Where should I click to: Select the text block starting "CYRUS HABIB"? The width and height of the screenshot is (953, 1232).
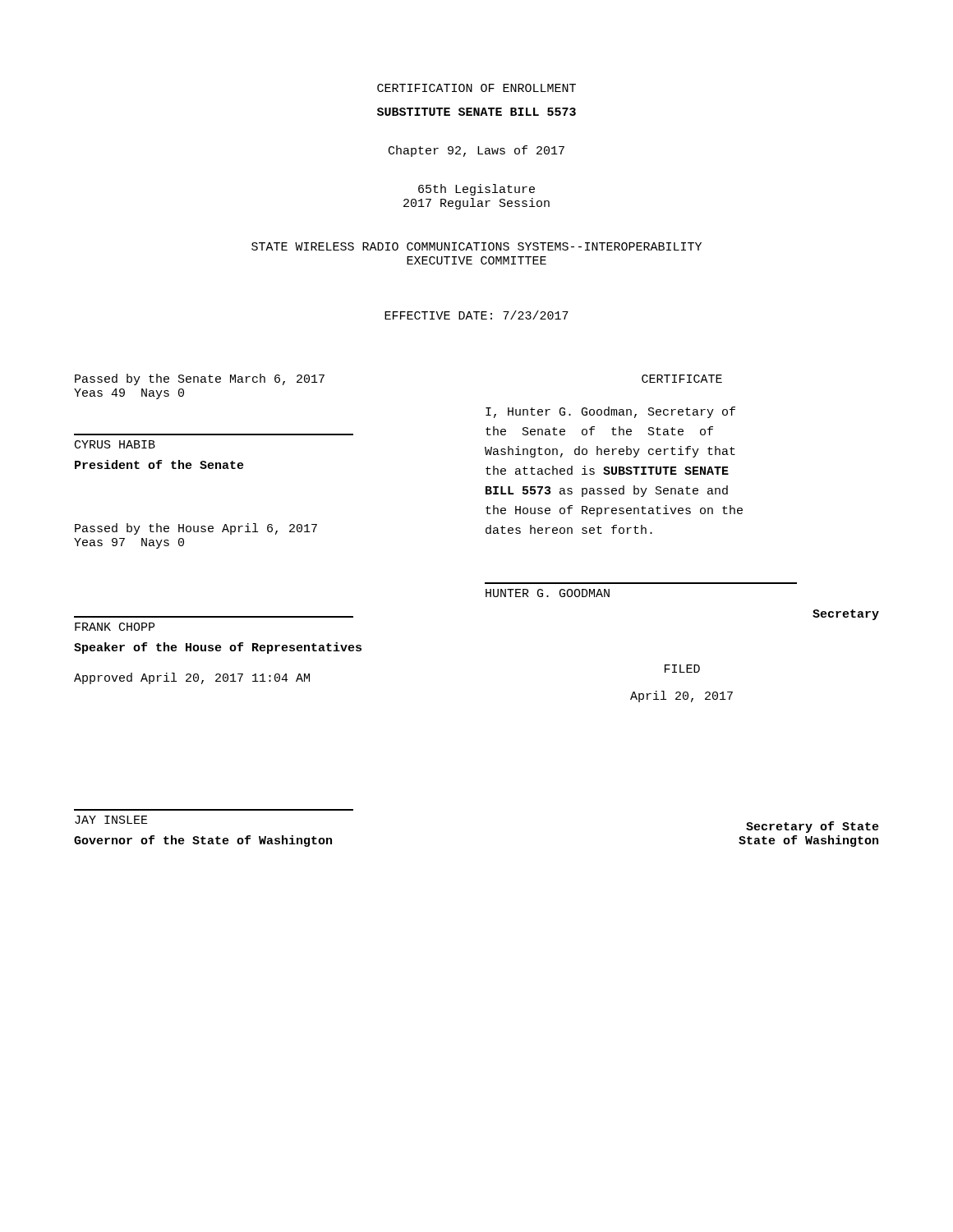coord(115,446)
